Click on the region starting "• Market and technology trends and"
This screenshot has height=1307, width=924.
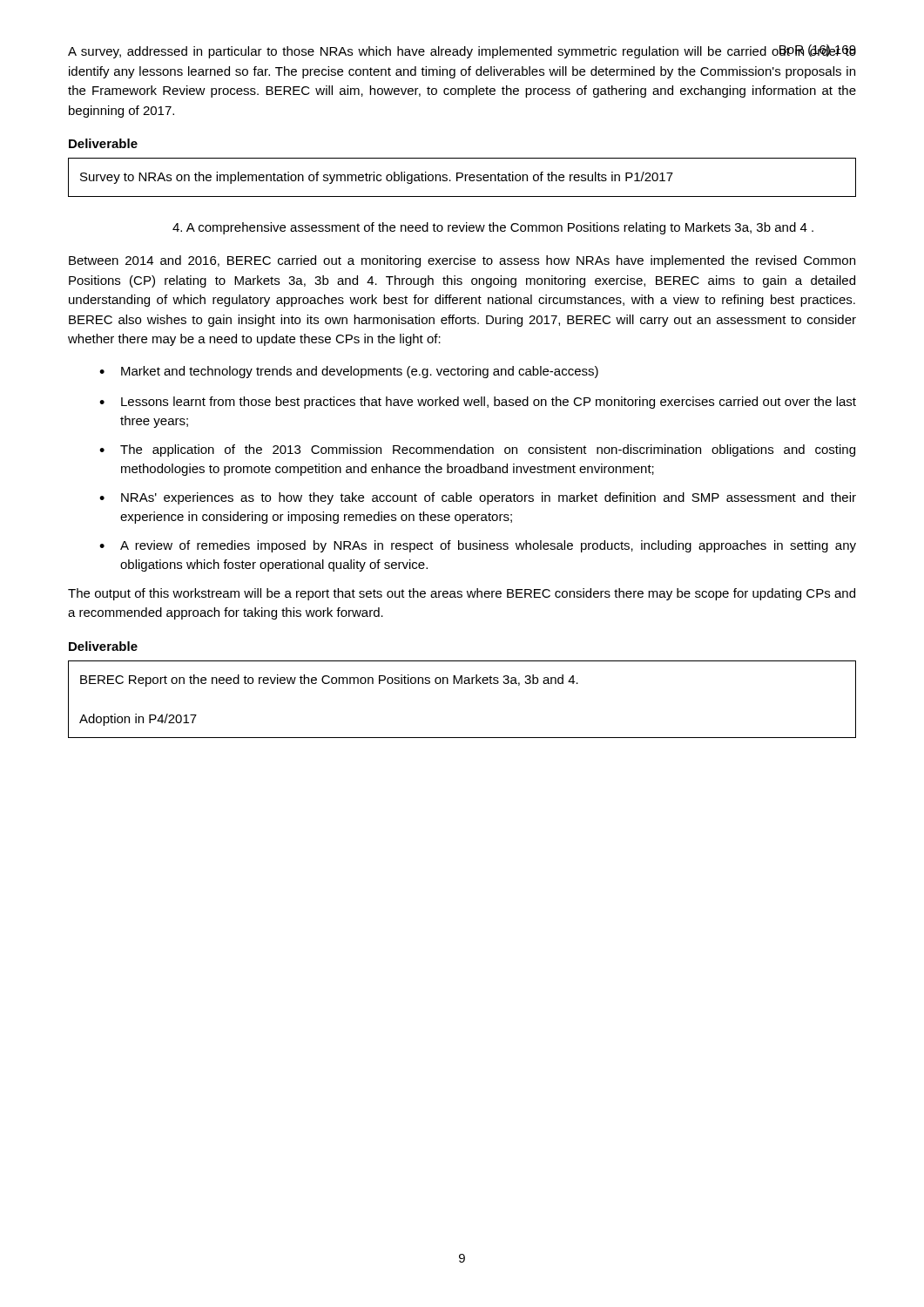pyautogui.click(x=478, y=372)
